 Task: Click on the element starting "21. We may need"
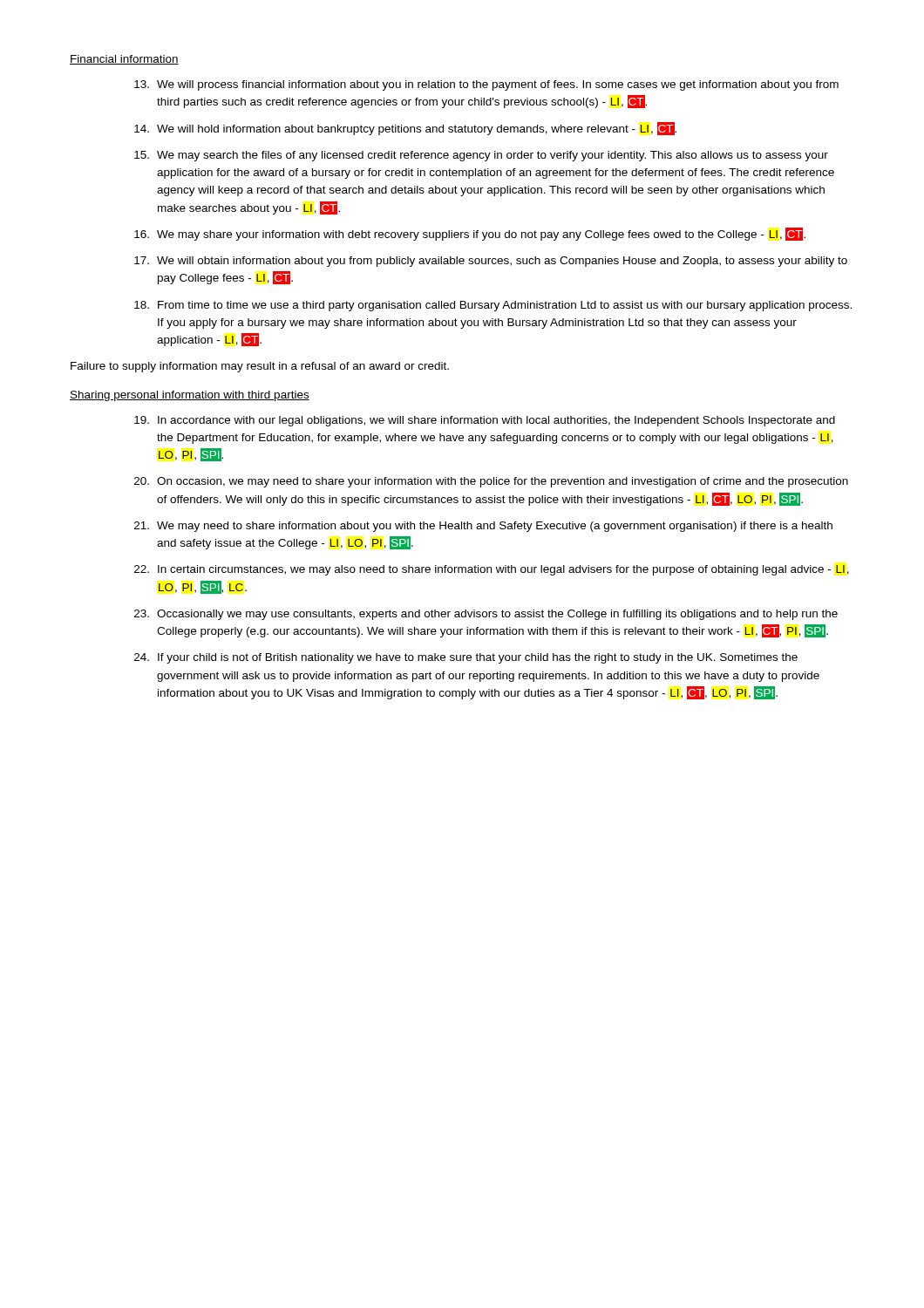point(484,535)
